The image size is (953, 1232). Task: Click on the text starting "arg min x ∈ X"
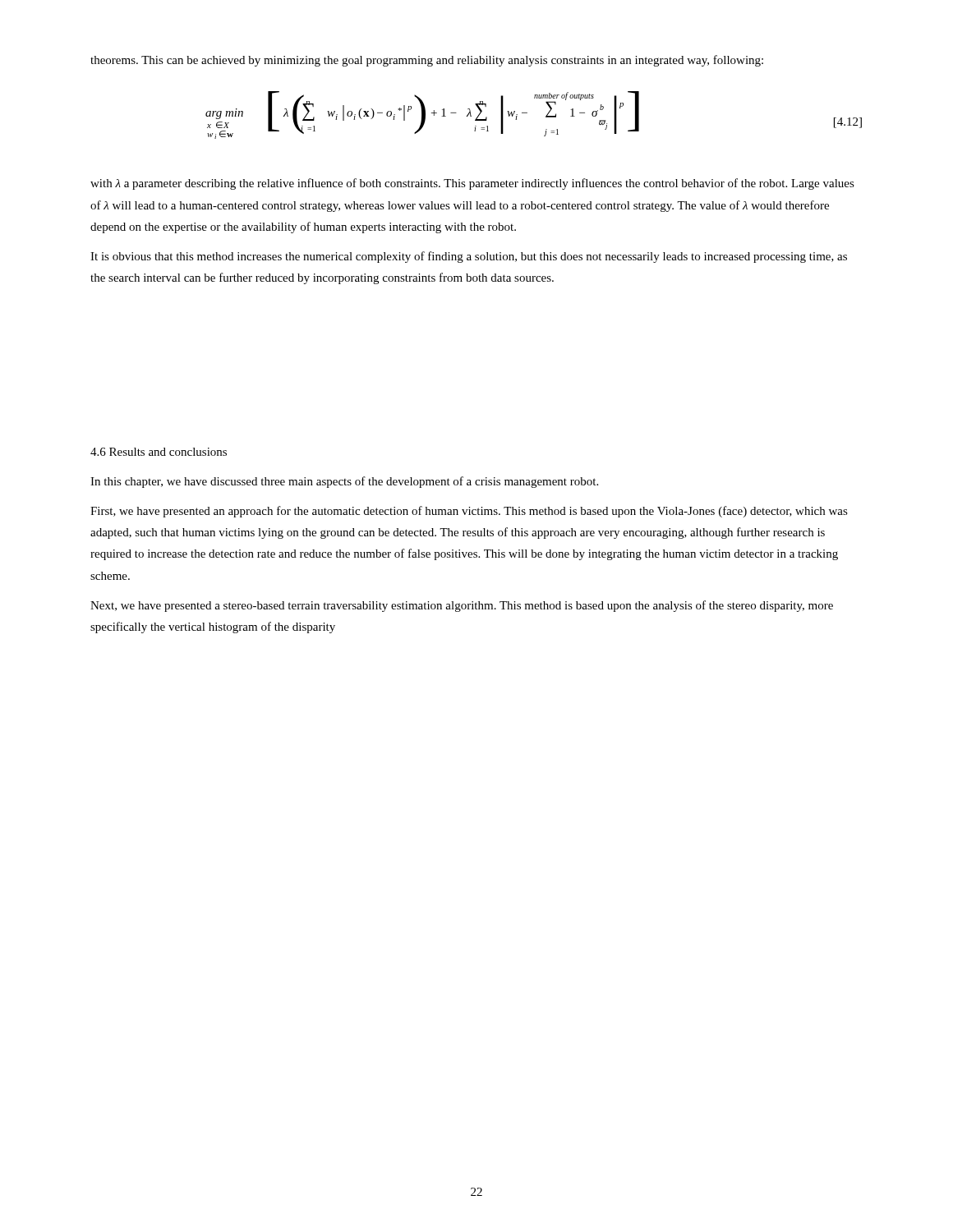tap(534, 122)
